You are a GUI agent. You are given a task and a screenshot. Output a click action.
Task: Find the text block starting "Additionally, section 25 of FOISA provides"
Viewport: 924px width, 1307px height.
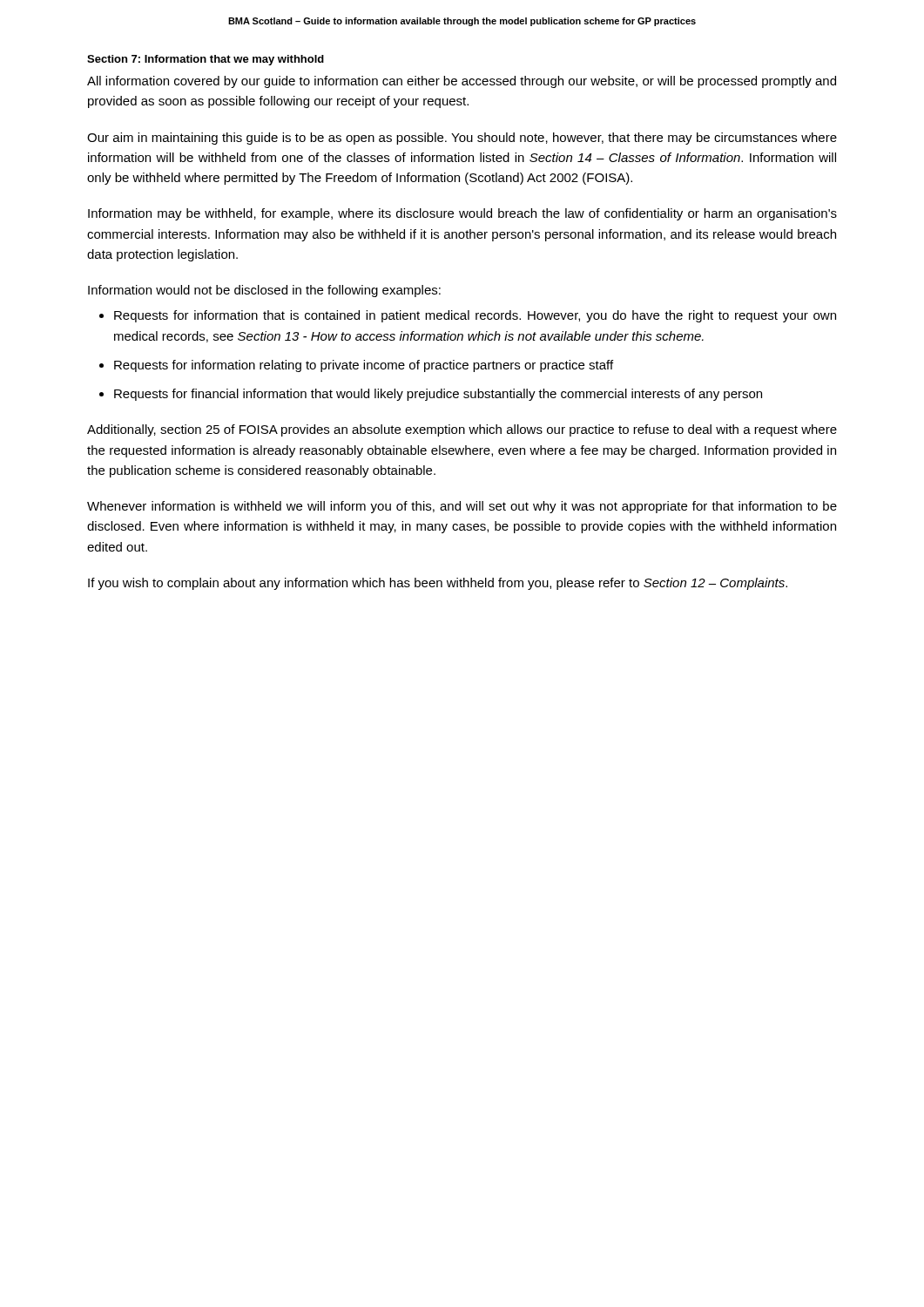tap(462, 450)
